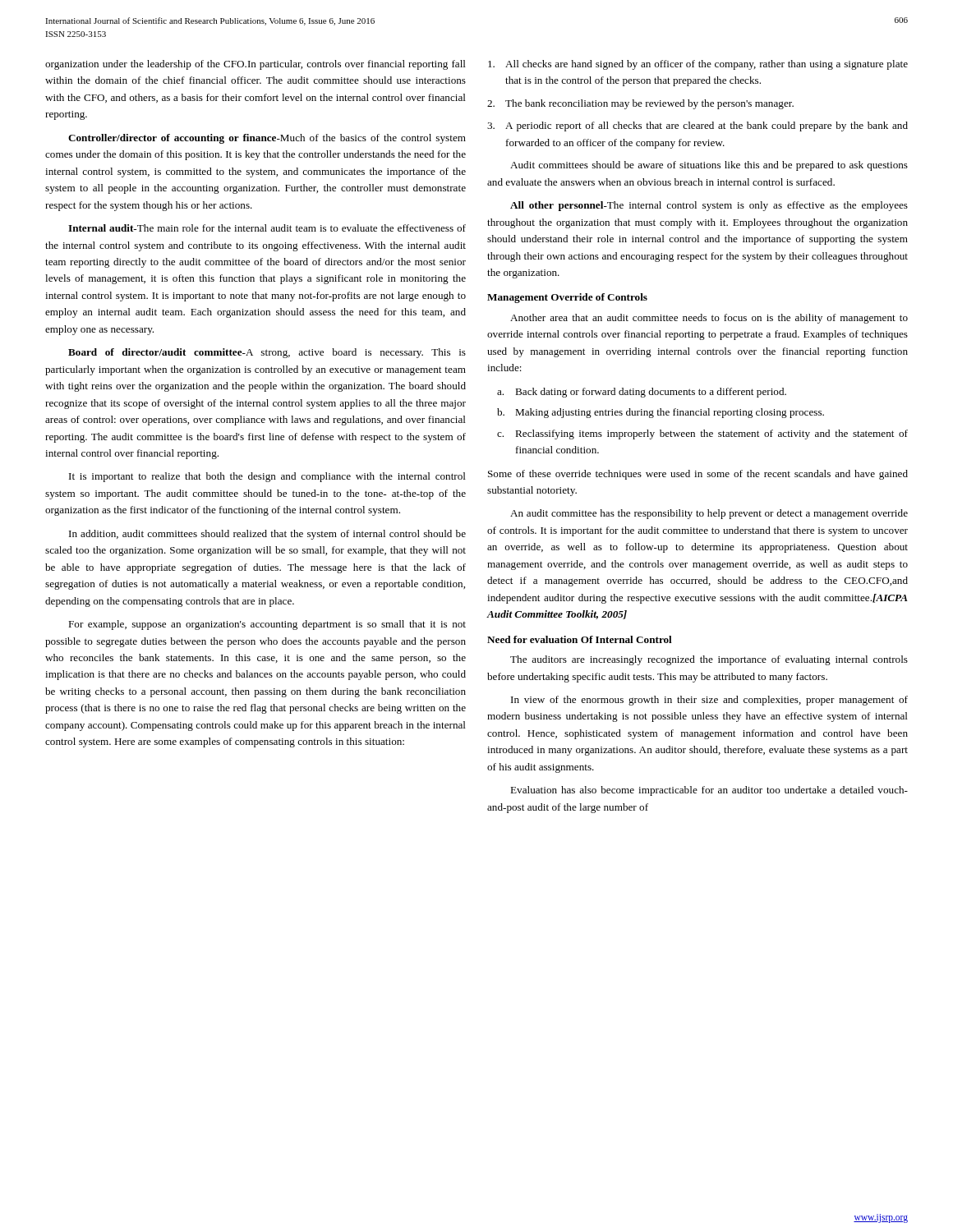Point to the block beginning "It is important"
The height and width of the screenshot is (1232, 953).
(x=255, y=493)
